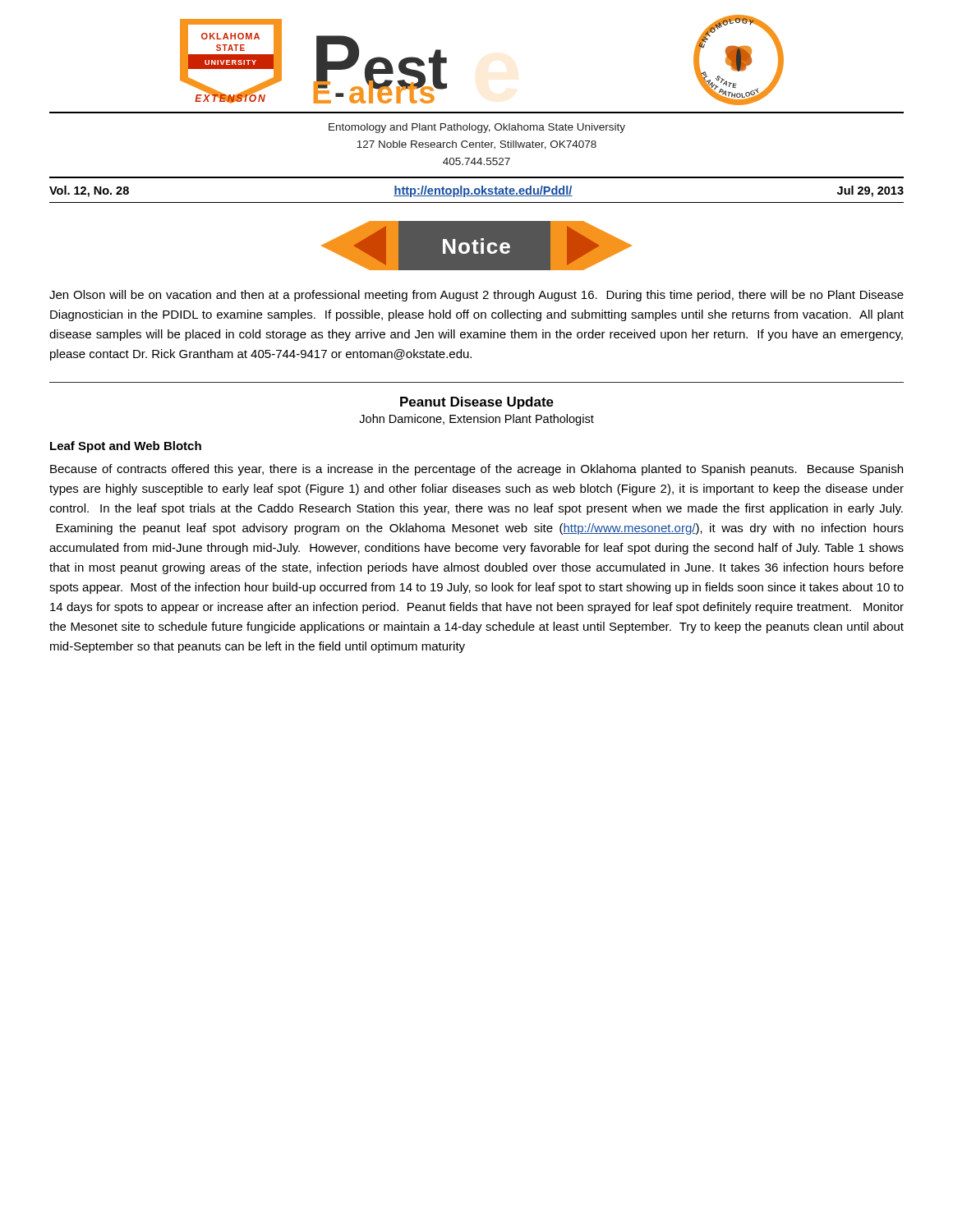Locate the text containing "Vol. 12, No. 28"
This screenshot has width=953, height=1232.
point(89,190)
